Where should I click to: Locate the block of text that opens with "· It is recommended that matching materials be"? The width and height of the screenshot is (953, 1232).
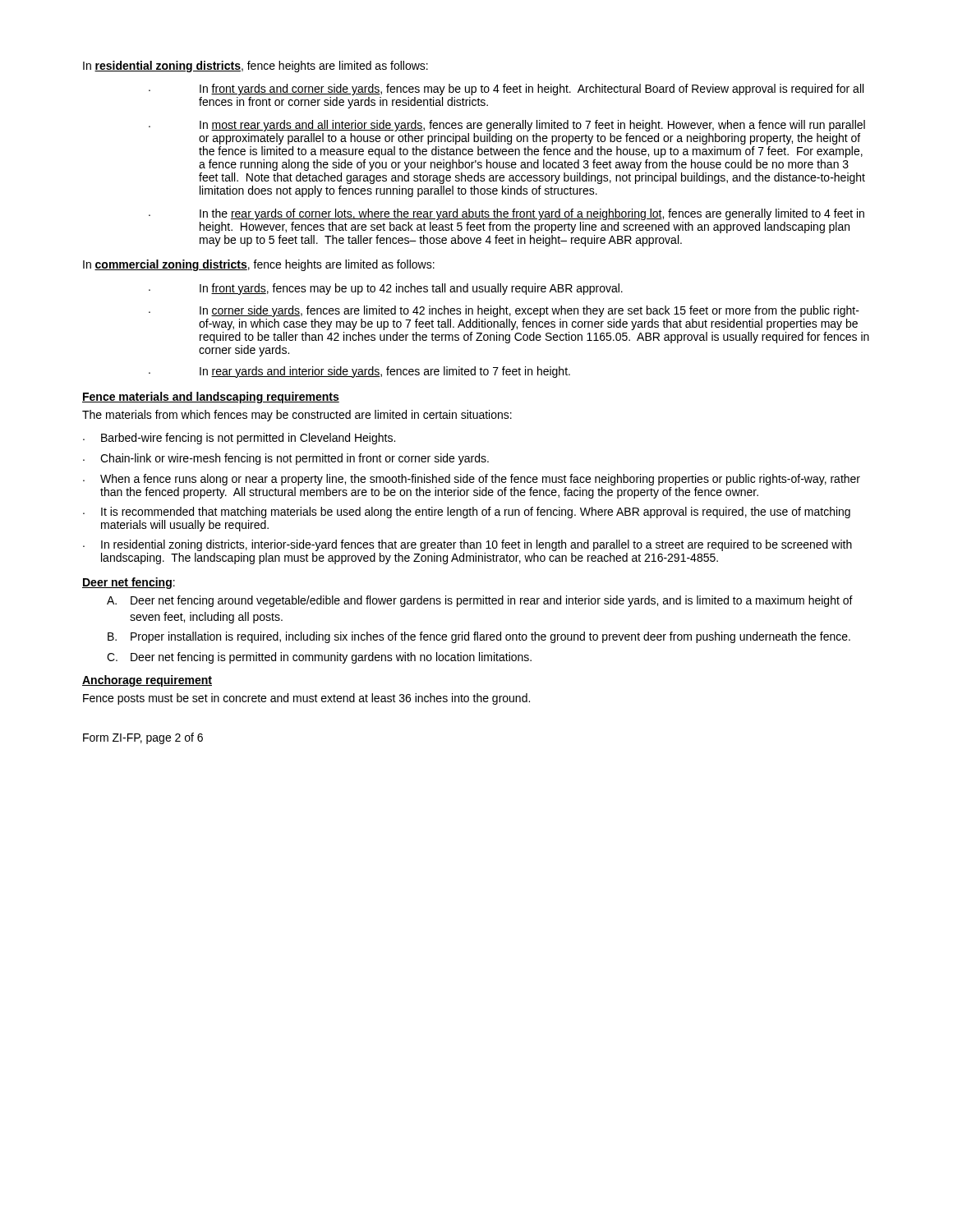coord(476,518)
